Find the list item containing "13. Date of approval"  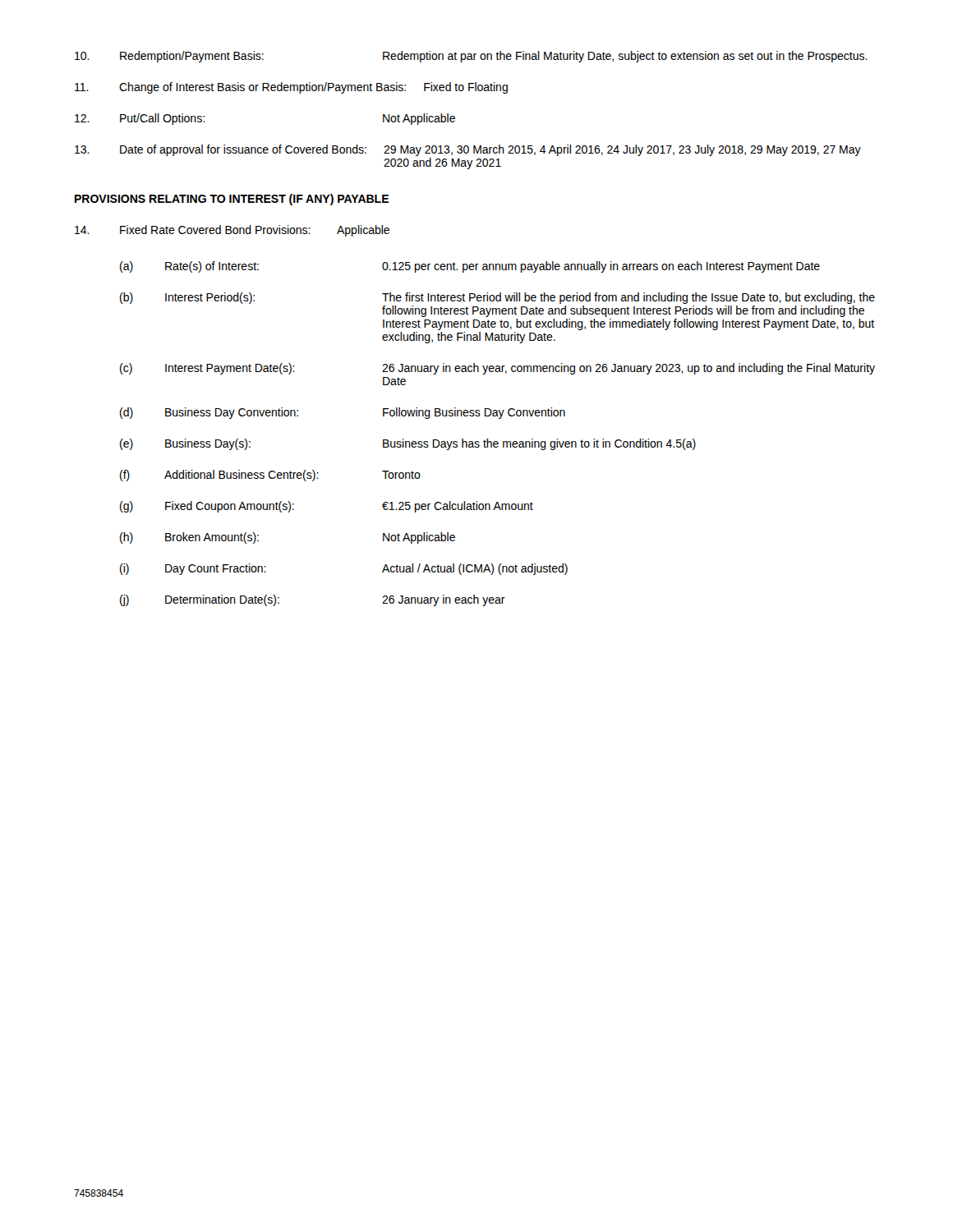[476, 156]
